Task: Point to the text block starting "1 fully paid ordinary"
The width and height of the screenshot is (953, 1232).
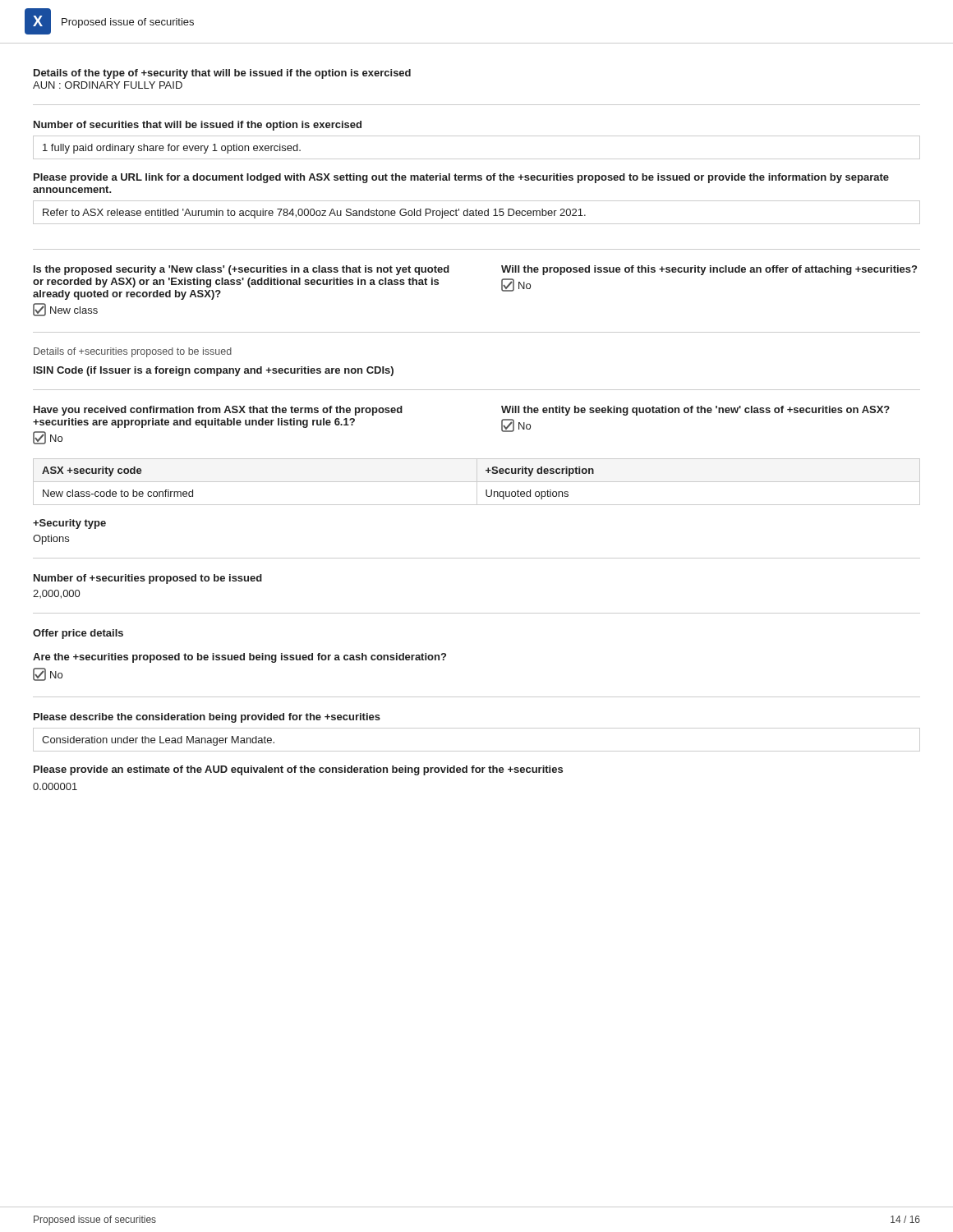Action: click(x=172, y=147)
